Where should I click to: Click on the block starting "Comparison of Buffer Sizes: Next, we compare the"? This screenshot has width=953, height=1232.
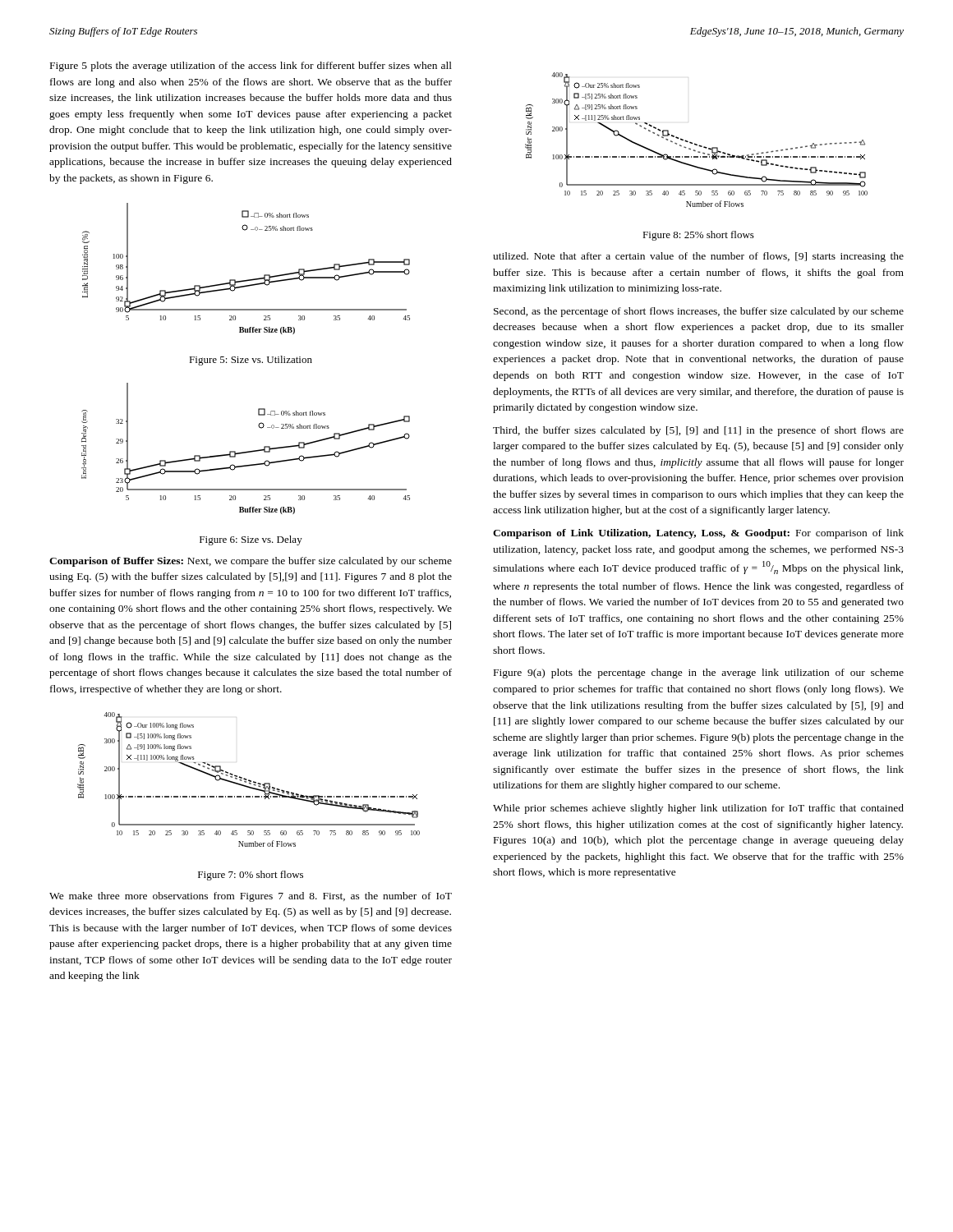pos(251,625)
